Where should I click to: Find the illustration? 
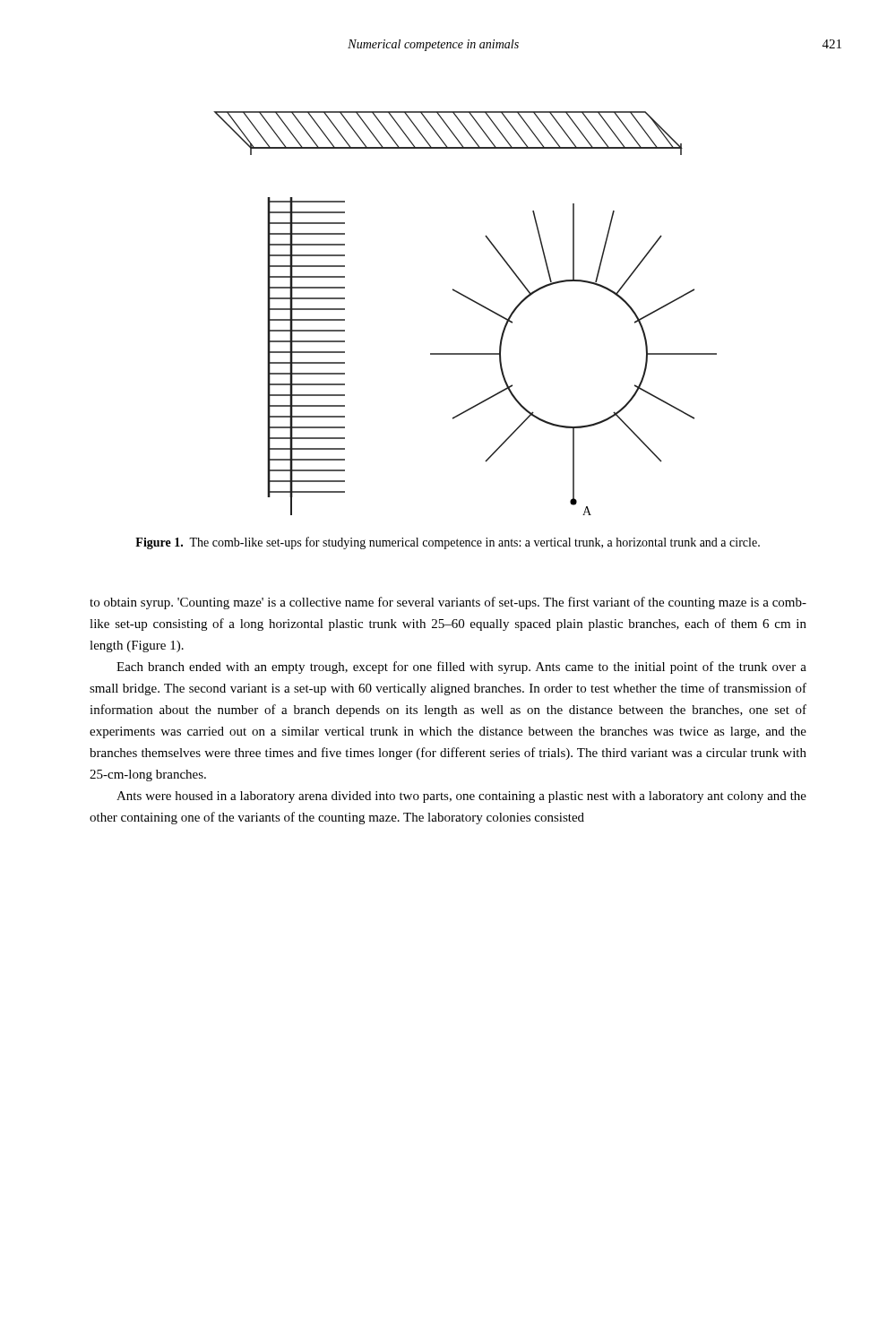(x=448, y=291)
